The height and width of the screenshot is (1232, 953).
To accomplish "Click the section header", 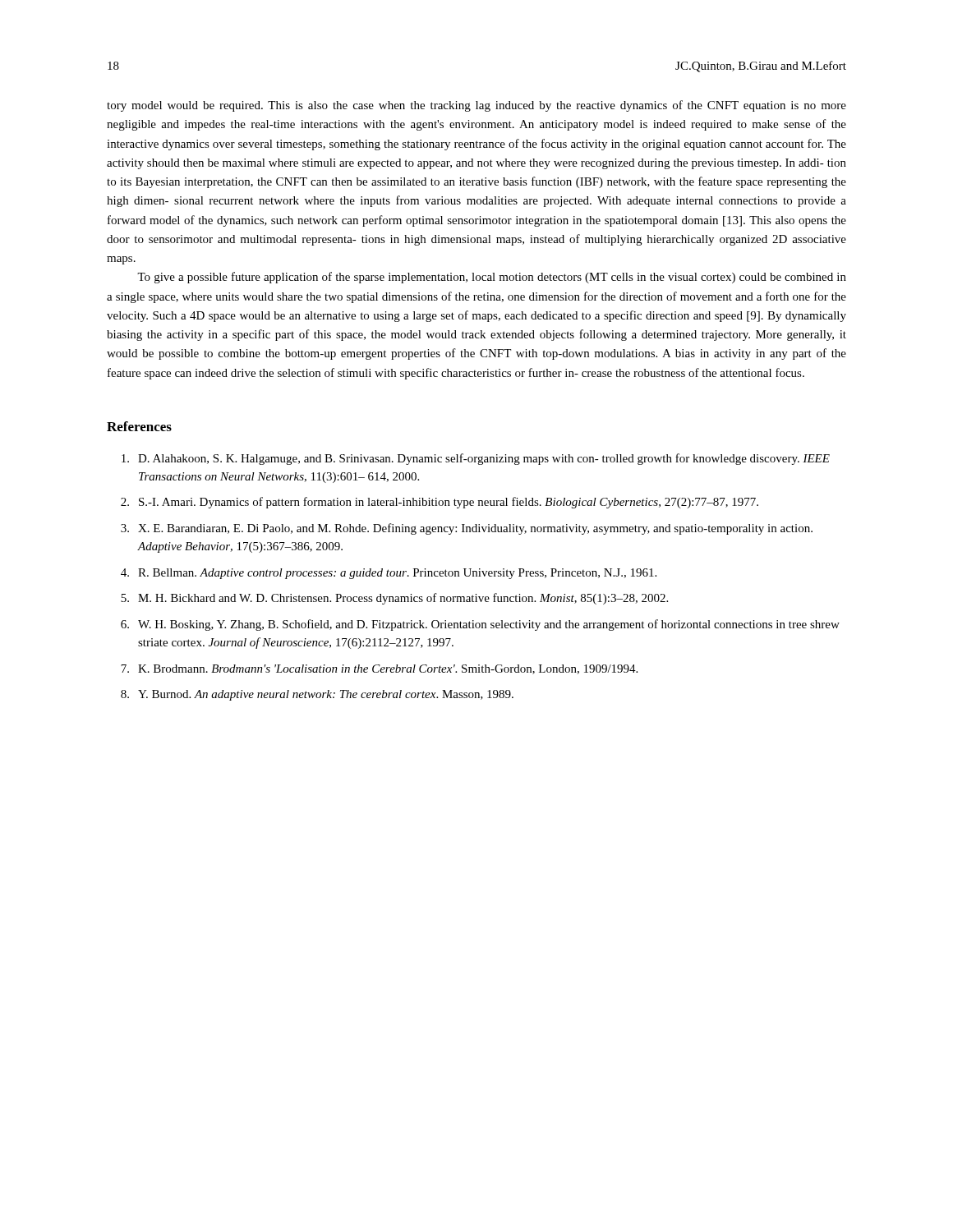I will coord(139,426).
